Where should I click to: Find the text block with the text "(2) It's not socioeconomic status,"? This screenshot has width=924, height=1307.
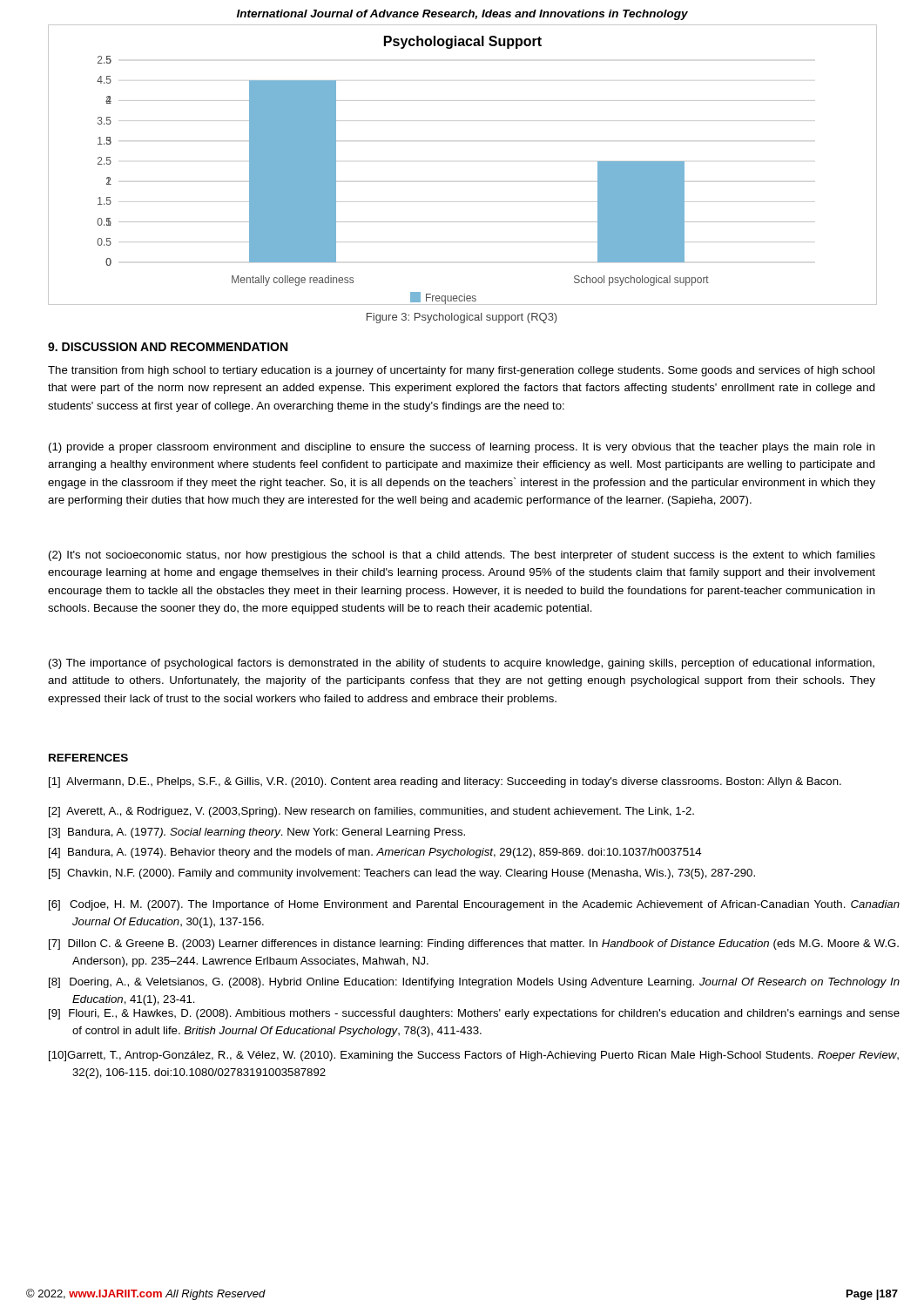coord(462,581)
